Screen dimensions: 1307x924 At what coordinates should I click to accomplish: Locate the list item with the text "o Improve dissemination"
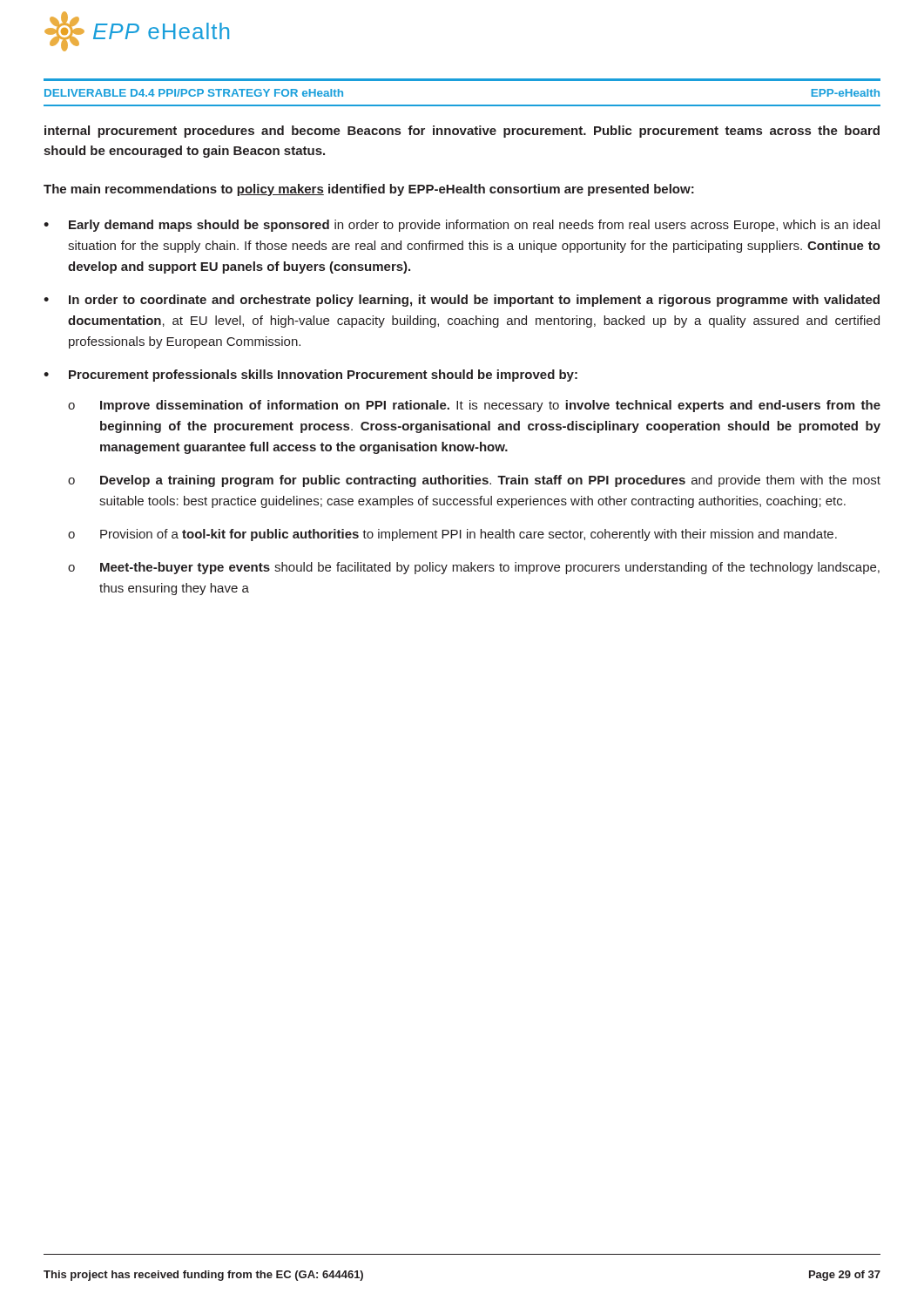(474, 426)
